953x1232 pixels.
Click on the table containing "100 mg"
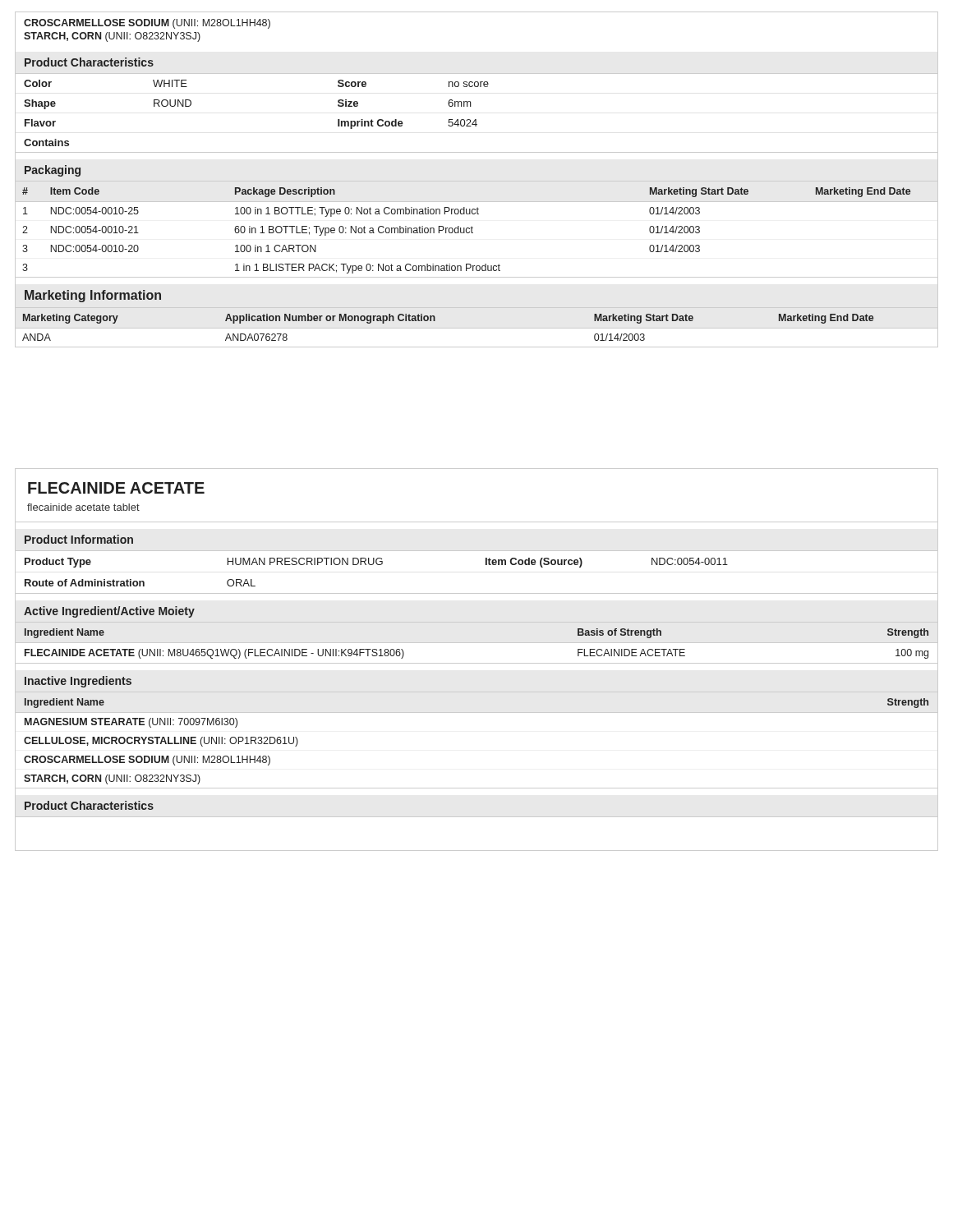(x=476, y=632)
